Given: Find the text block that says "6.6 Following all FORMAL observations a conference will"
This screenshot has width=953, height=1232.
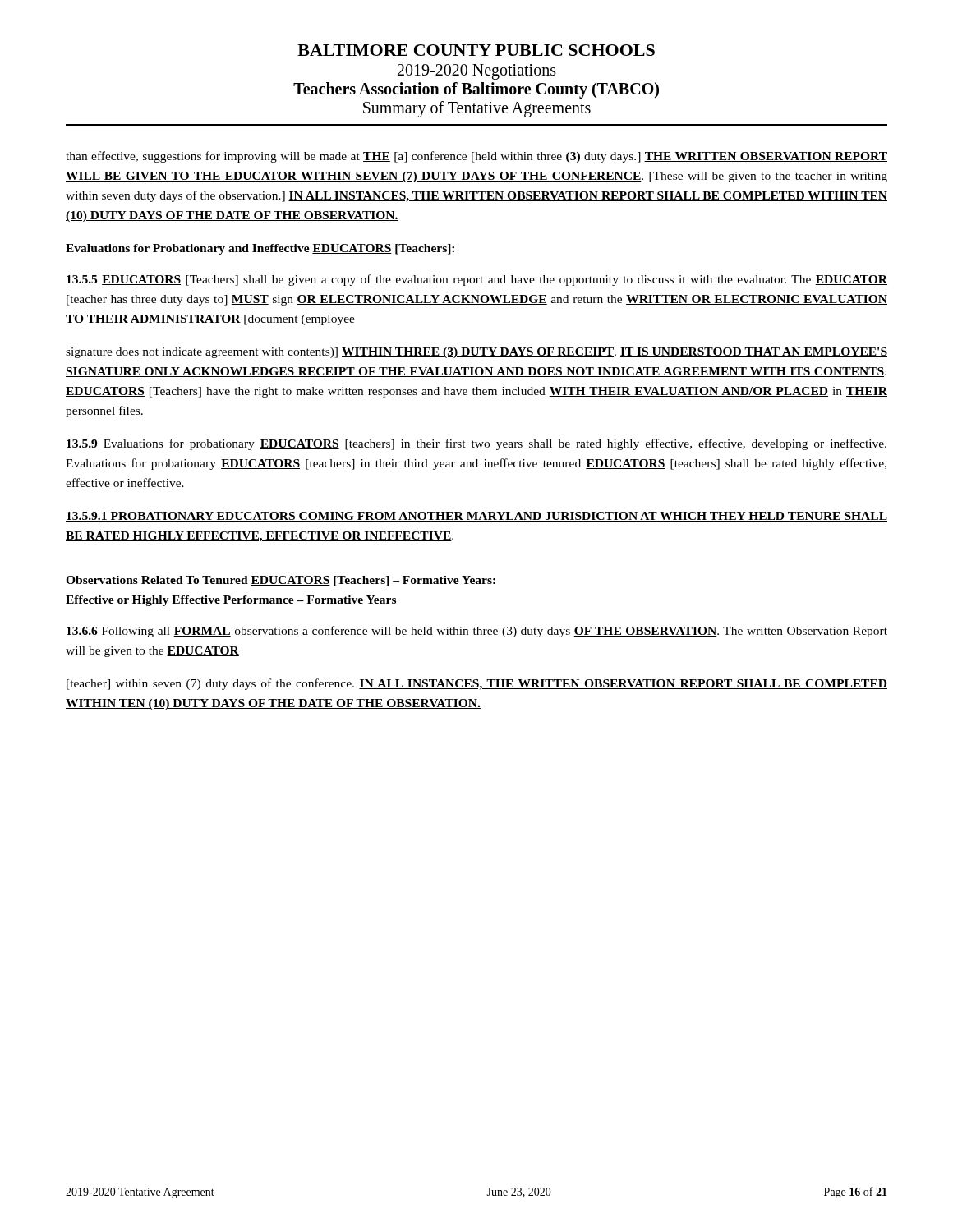Looking at the screenshot, I should pyautogui.click(x=476, y=640).
